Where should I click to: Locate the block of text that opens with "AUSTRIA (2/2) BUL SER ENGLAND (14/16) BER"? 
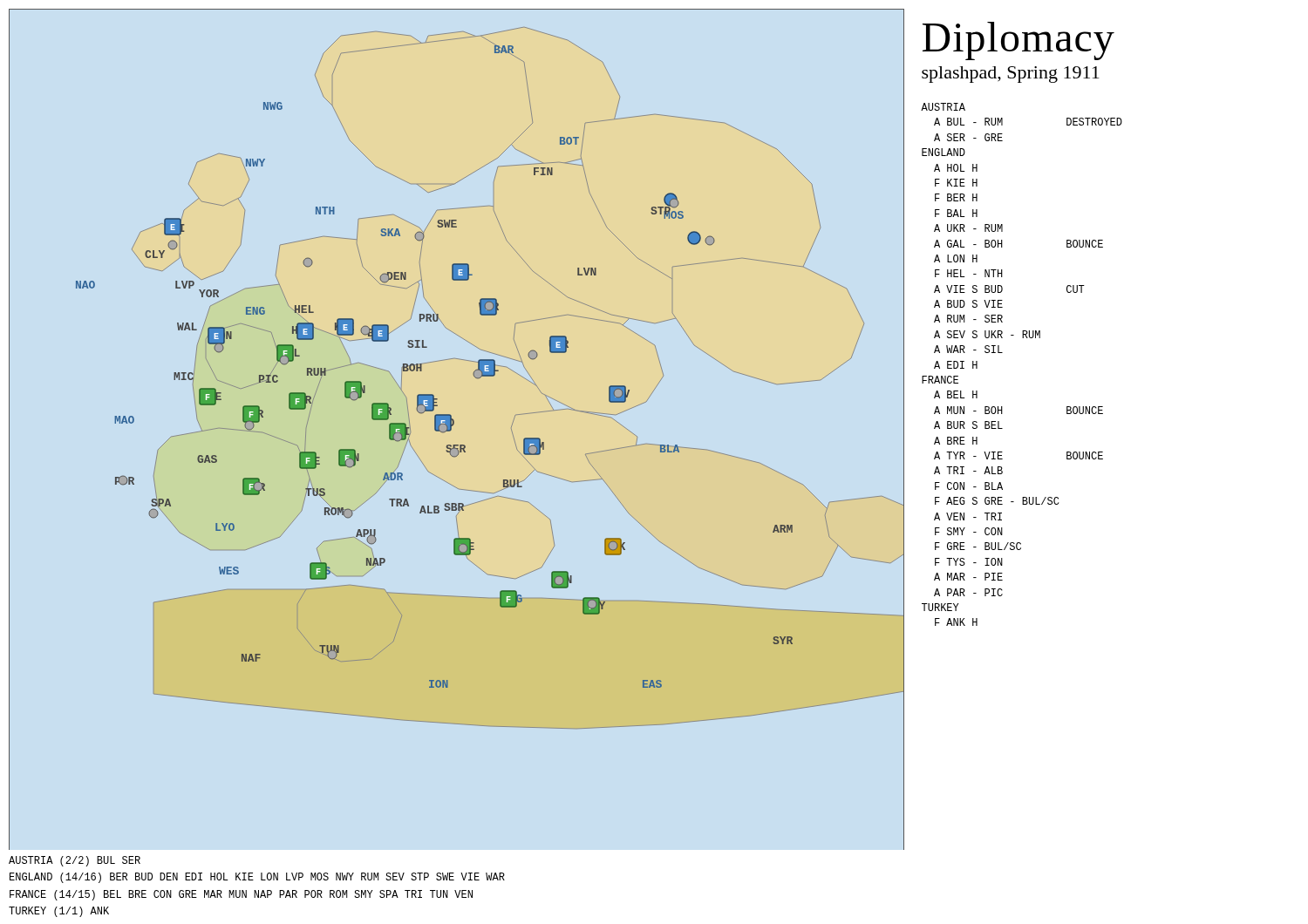pos(257,887)
